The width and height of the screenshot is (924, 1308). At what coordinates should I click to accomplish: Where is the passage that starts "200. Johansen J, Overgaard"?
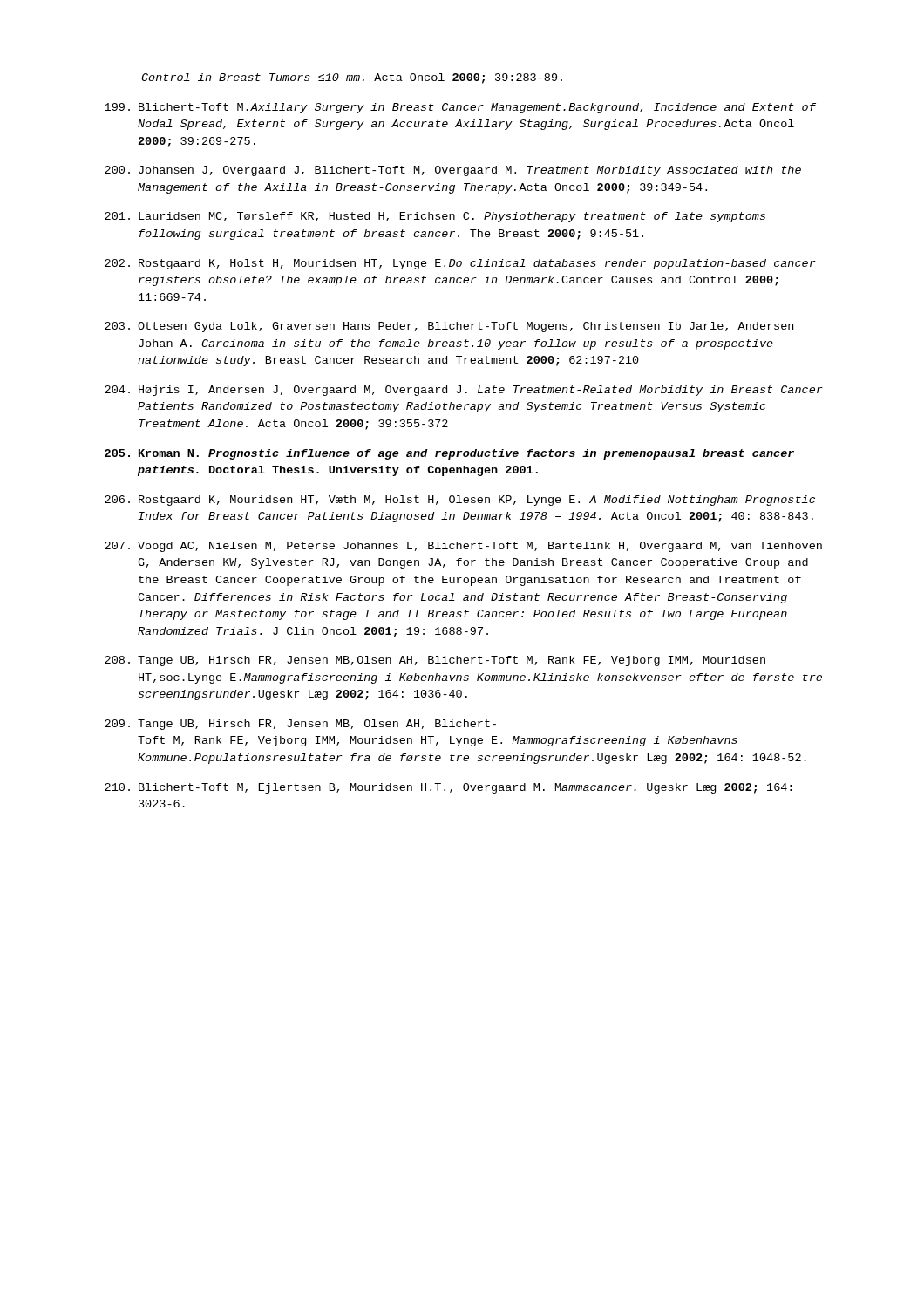(462, 179)
